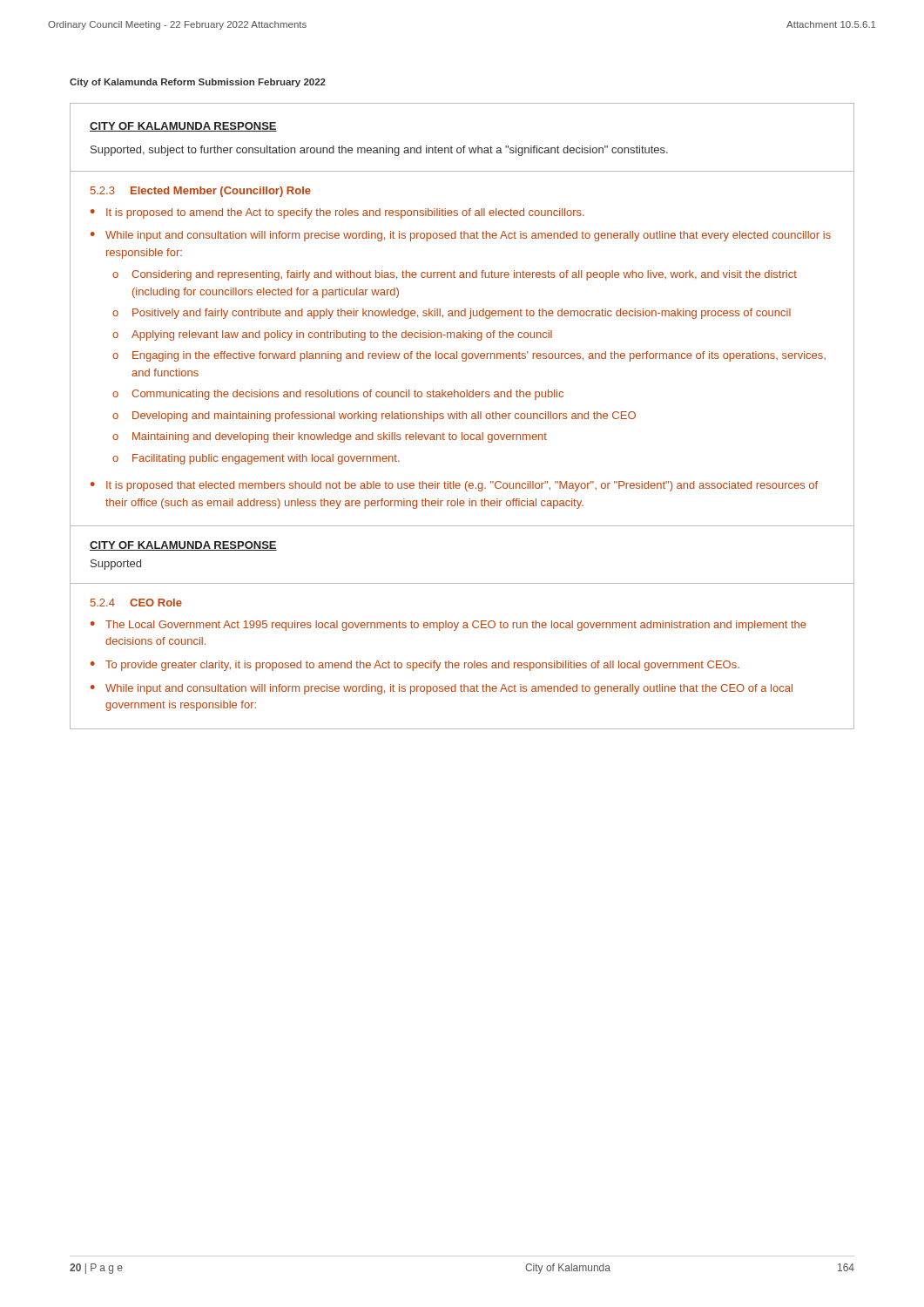Find the list item containing "• The Local Government Act 1995 requires"

coord(462,633)
